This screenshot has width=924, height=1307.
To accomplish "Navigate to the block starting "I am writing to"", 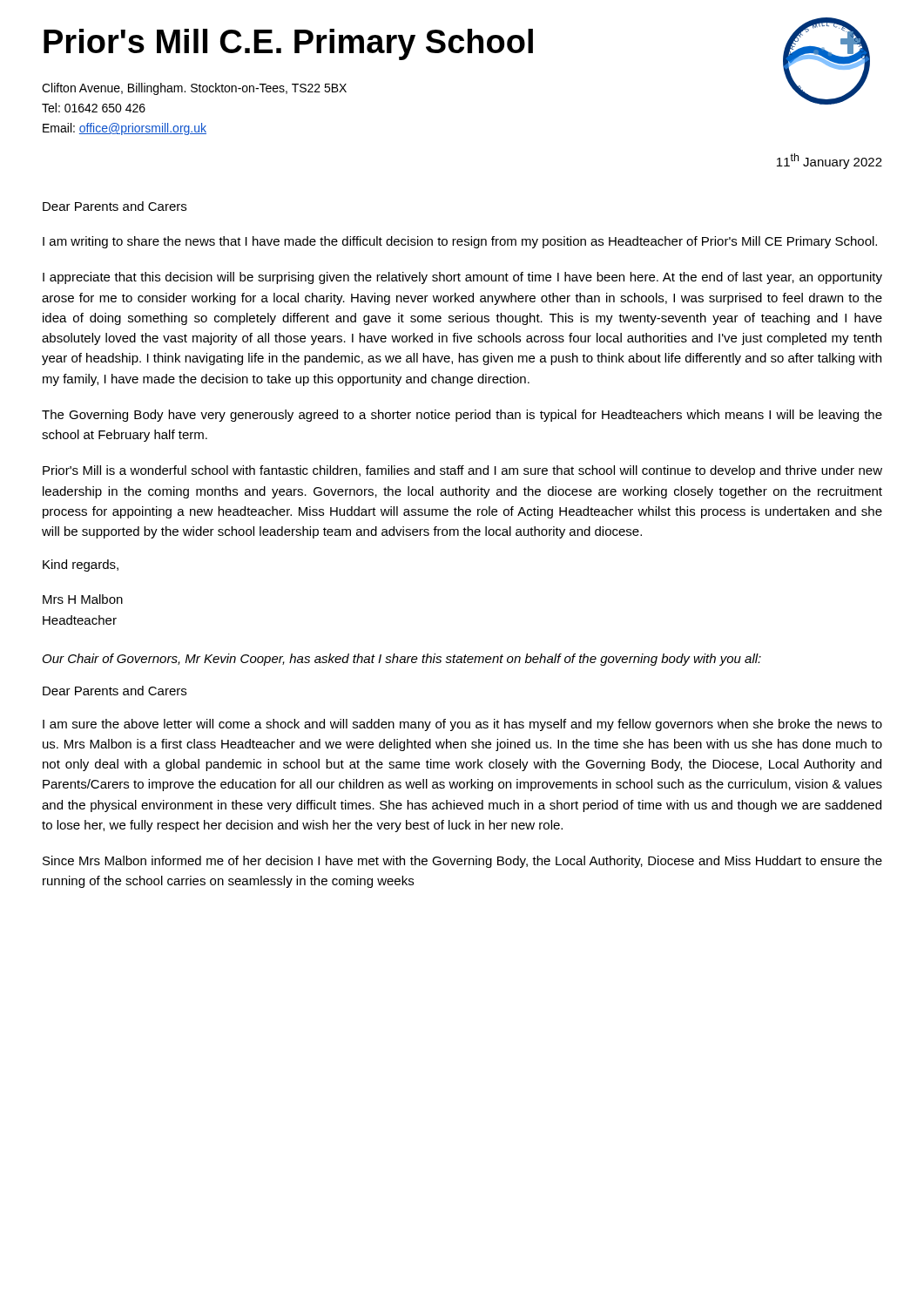I will [x=460, y=241].
